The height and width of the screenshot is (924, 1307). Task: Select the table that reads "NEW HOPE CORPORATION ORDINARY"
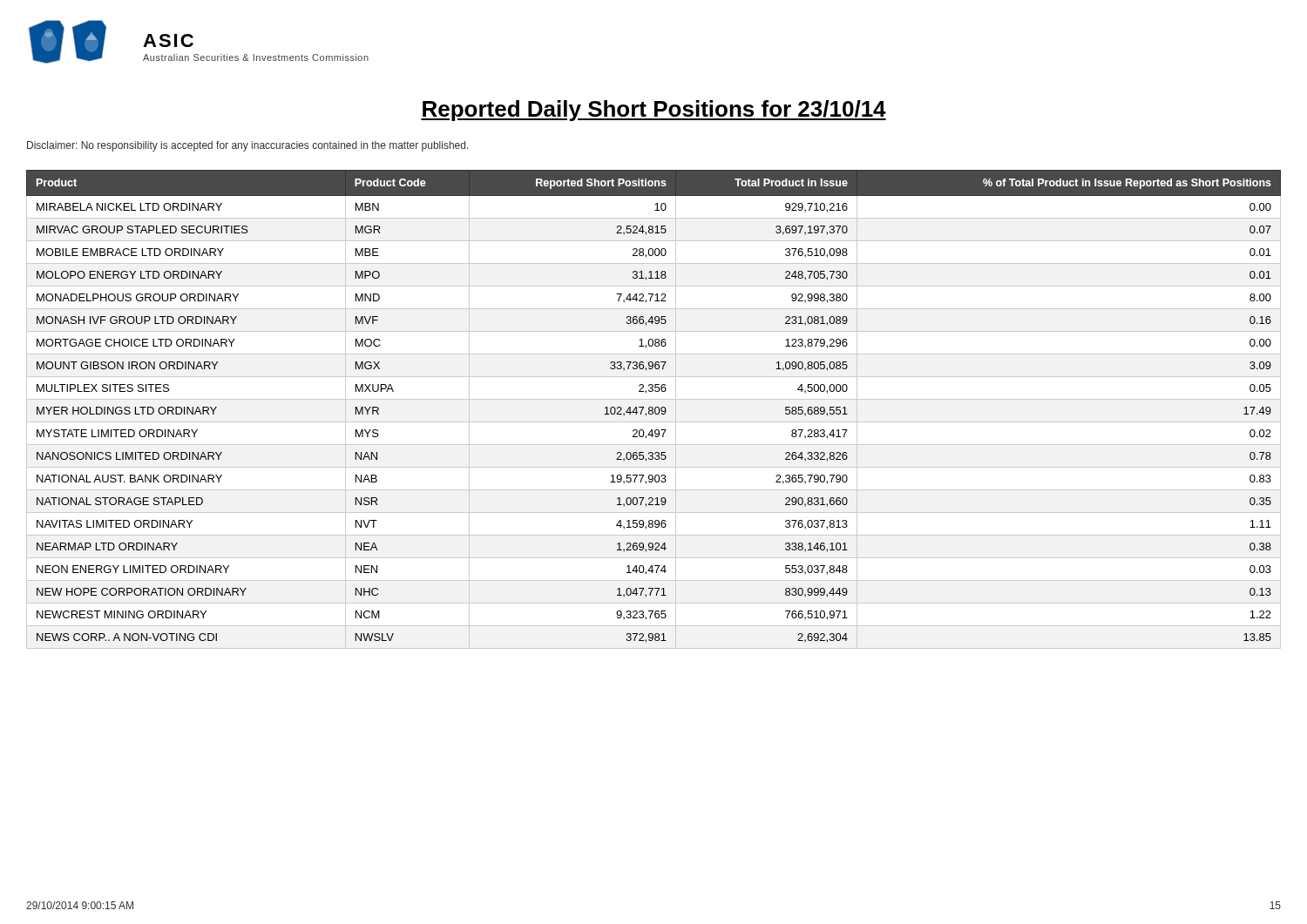[654, 409]
